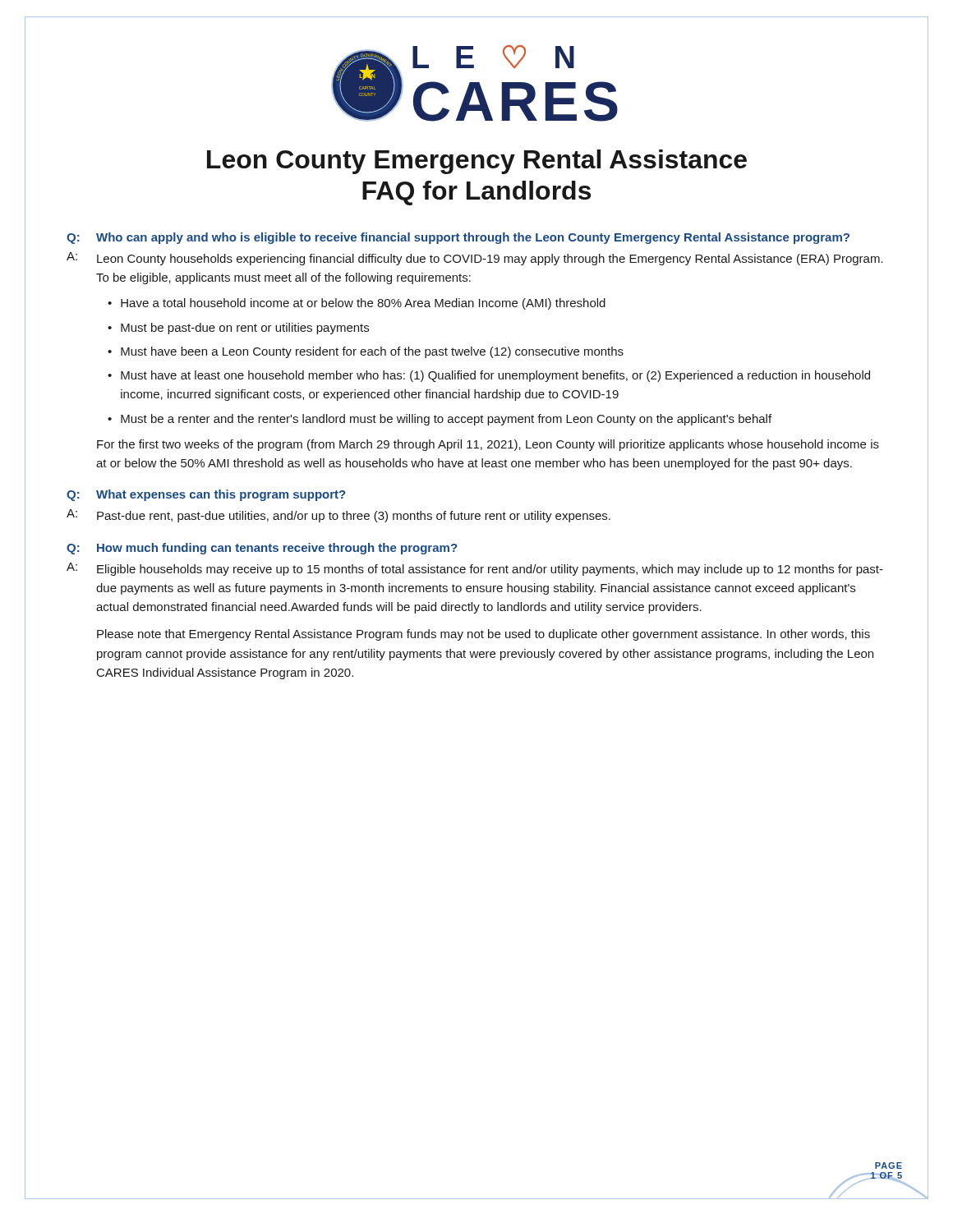Locate the section header that opens with "Q: How much"

[x=262, y=547]
